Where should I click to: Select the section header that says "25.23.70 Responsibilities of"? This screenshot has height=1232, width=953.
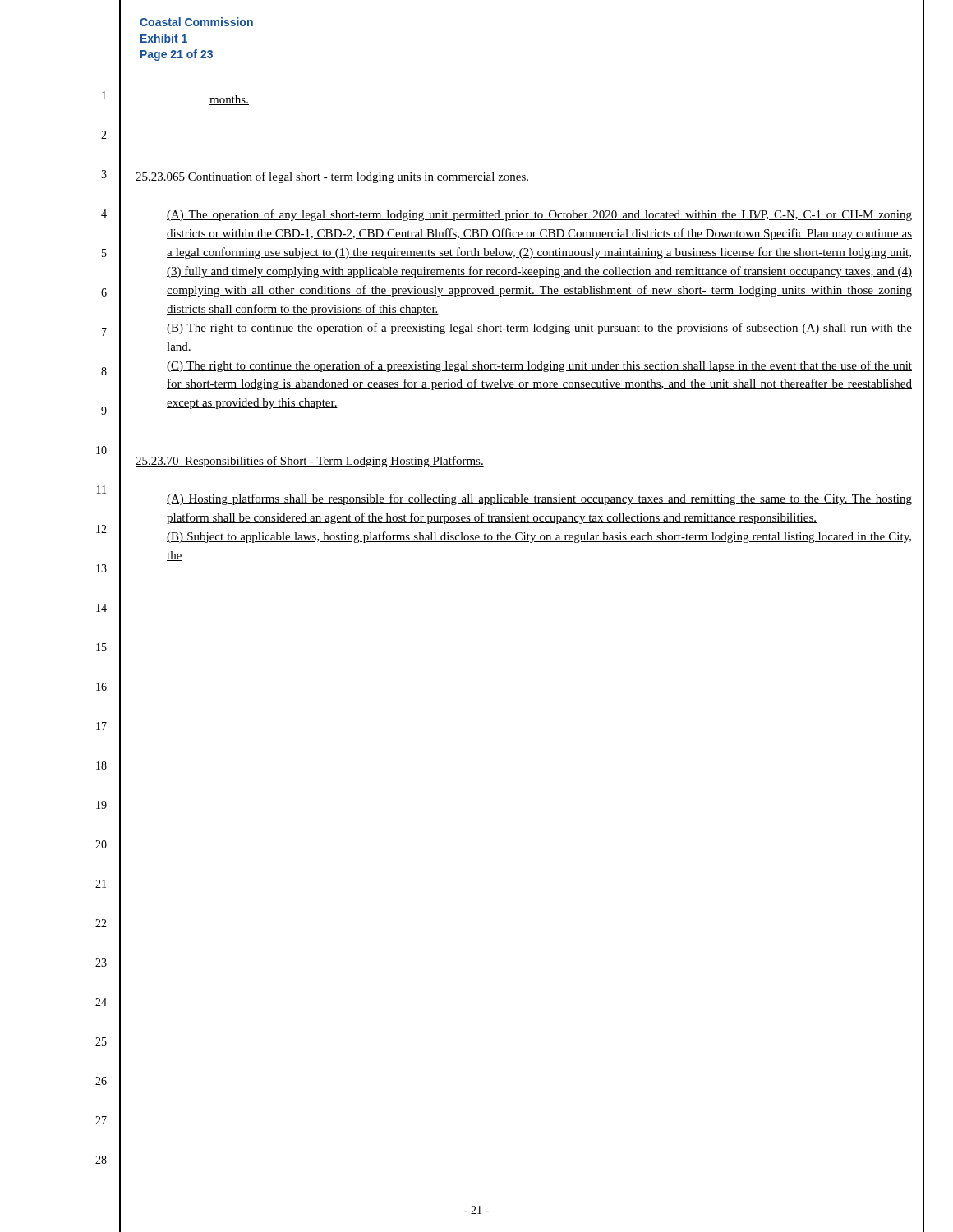coord(310,461)
